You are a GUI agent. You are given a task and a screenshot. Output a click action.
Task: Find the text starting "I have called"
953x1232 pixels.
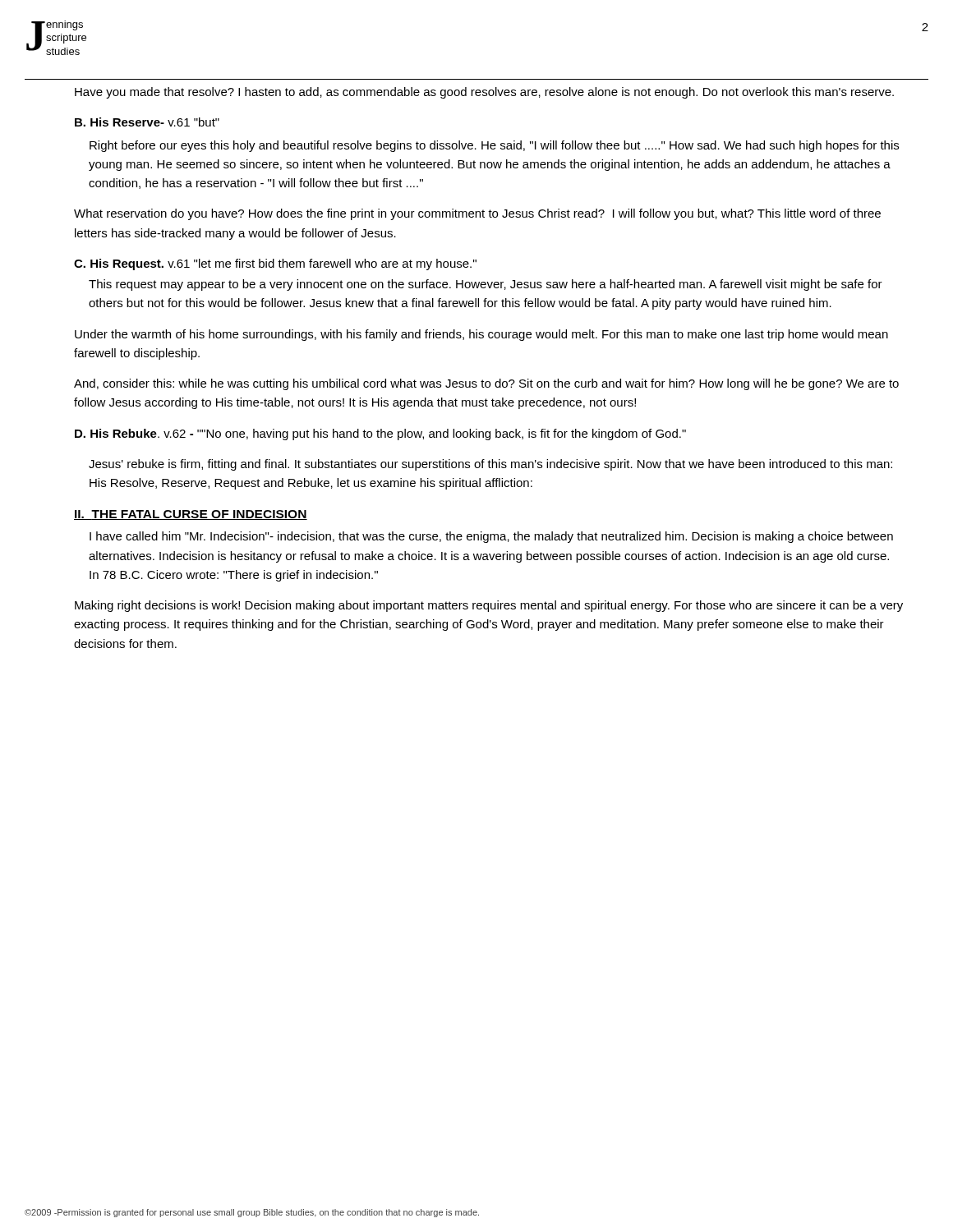coord(491,555)
